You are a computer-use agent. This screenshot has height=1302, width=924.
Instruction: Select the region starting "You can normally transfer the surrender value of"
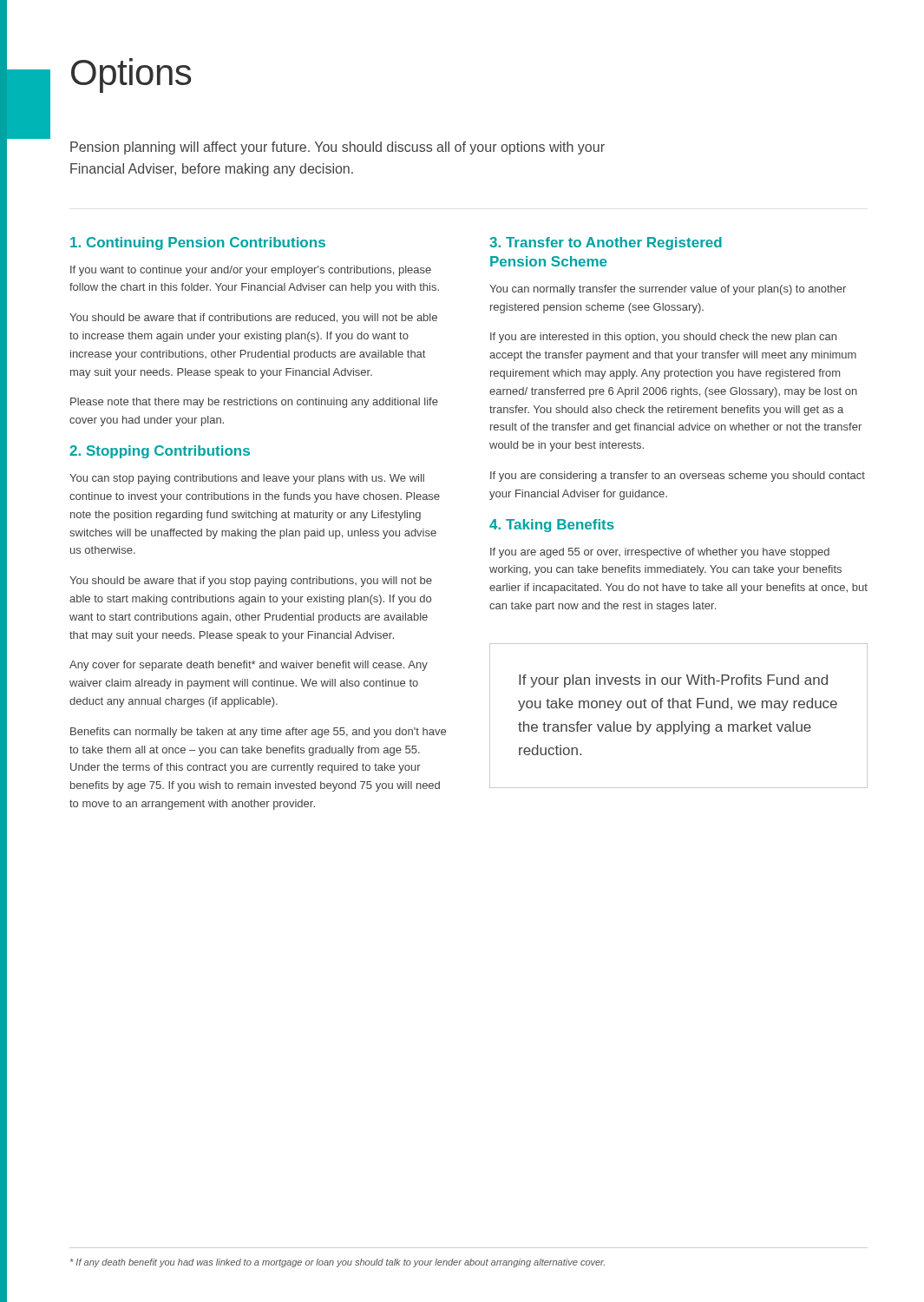pos(678,298)
